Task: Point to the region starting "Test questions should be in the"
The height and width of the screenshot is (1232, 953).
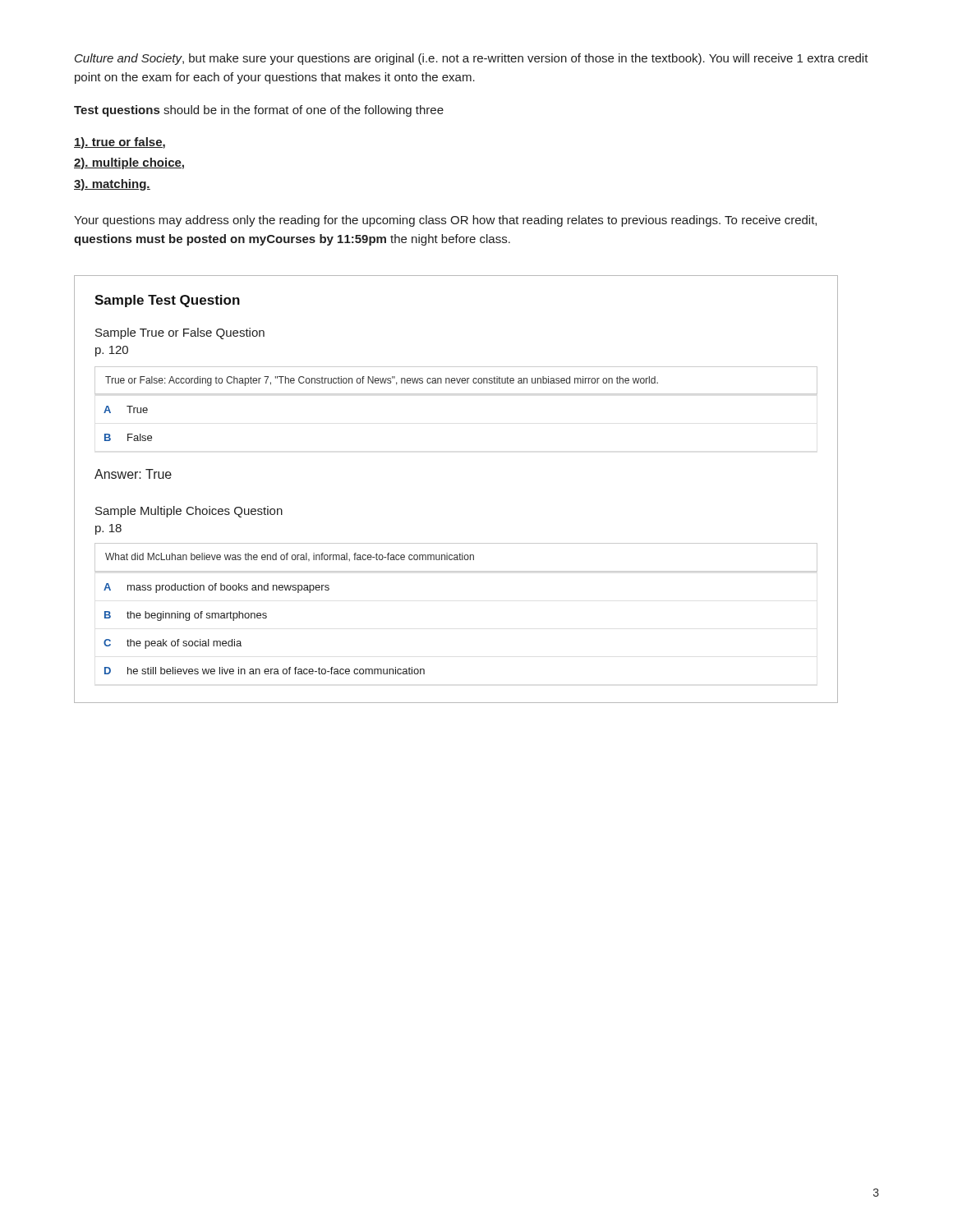Action: 259,110
